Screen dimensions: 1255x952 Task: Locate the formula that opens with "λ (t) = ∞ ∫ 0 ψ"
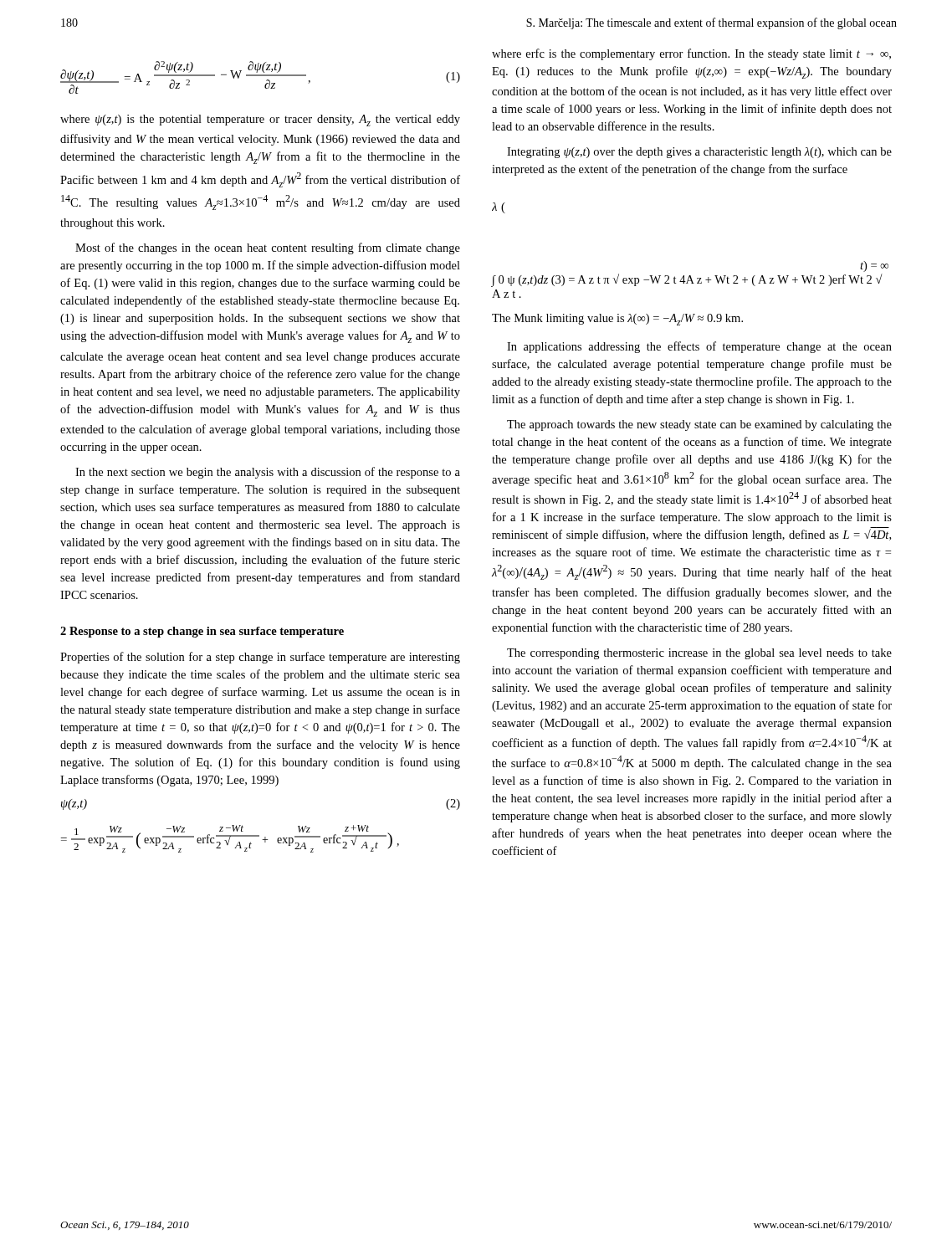click(499, 208)
